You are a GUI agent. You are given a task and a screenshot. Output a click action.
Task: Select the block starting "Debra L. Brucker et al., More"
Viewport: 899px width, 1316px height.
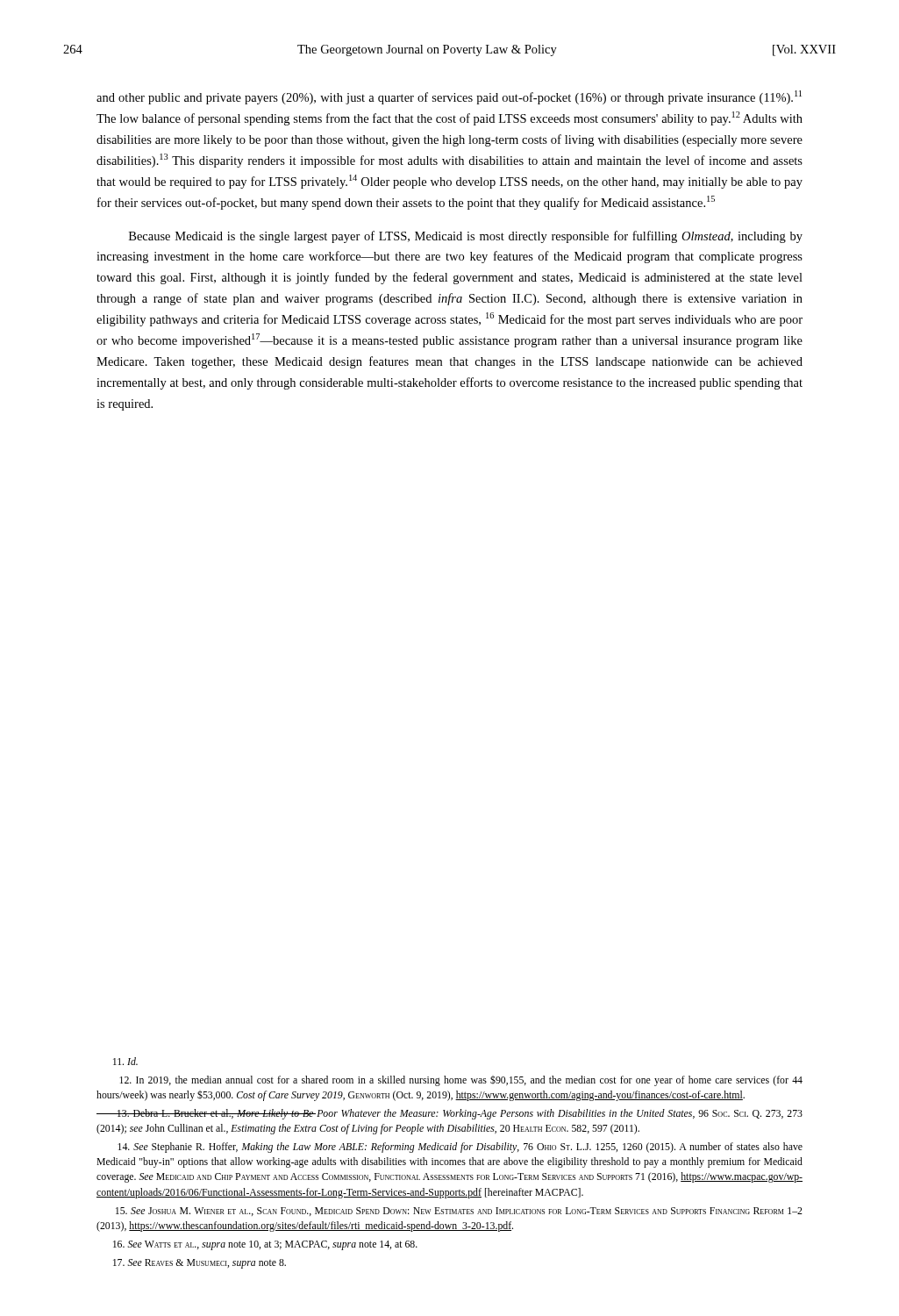450,1121
